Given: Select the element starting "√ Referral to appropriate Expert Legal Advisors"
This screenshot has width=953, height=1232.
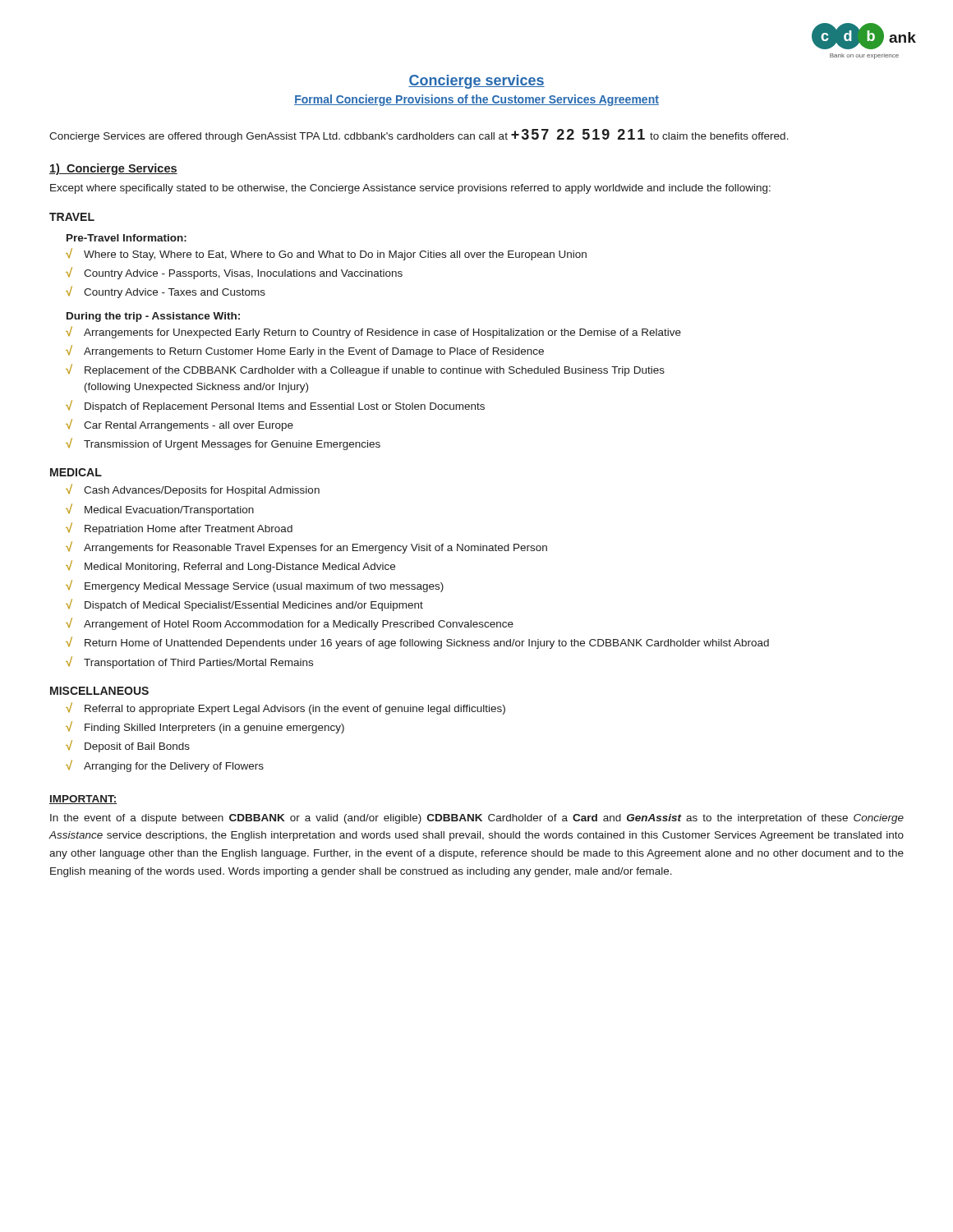Looking at the screenshot, I should pos(485,709).
